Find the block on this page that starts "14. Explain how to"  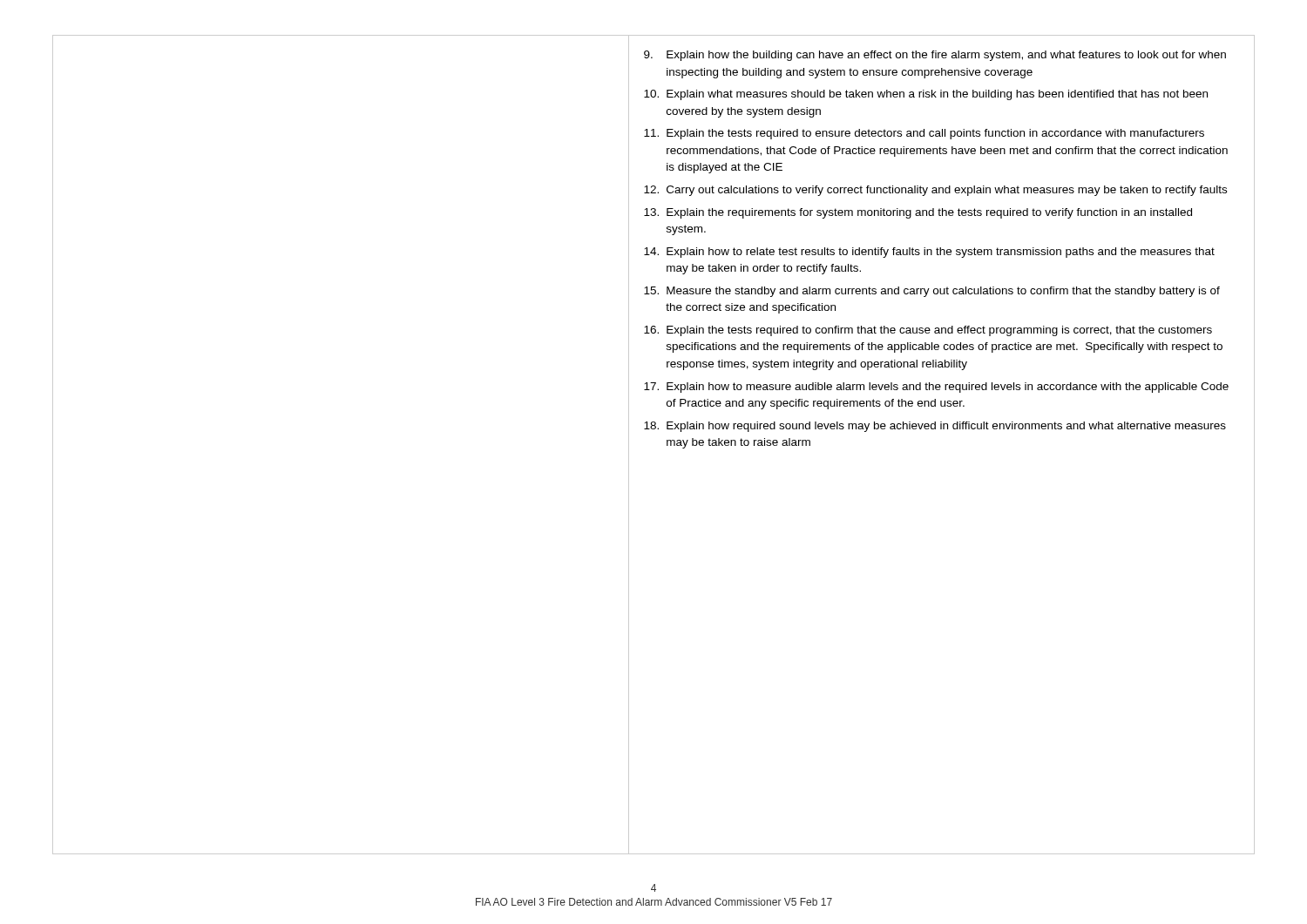click(x=939, y=260)
